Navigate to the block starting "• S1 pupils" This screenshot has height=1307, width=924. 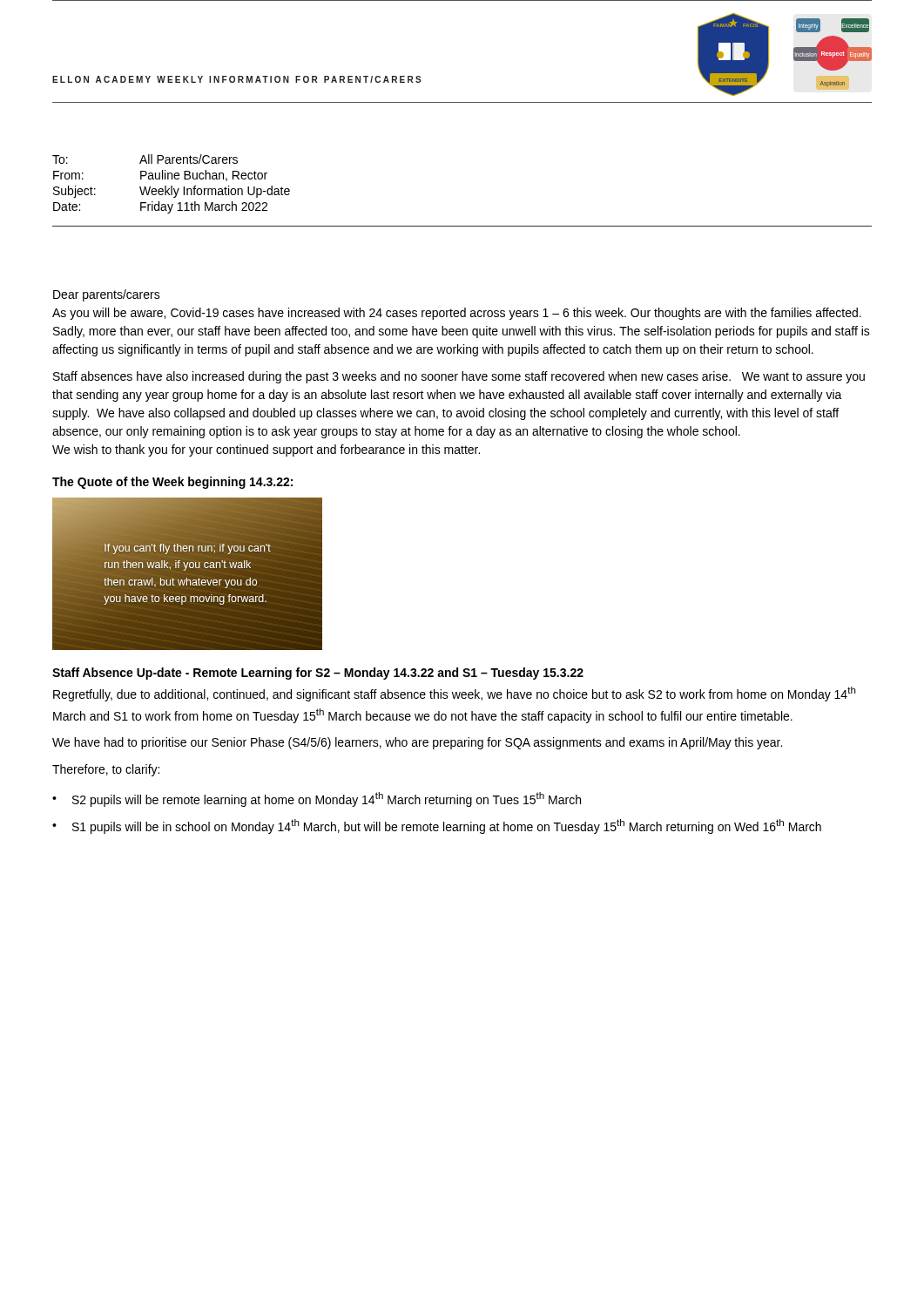[x=437, y=825]
